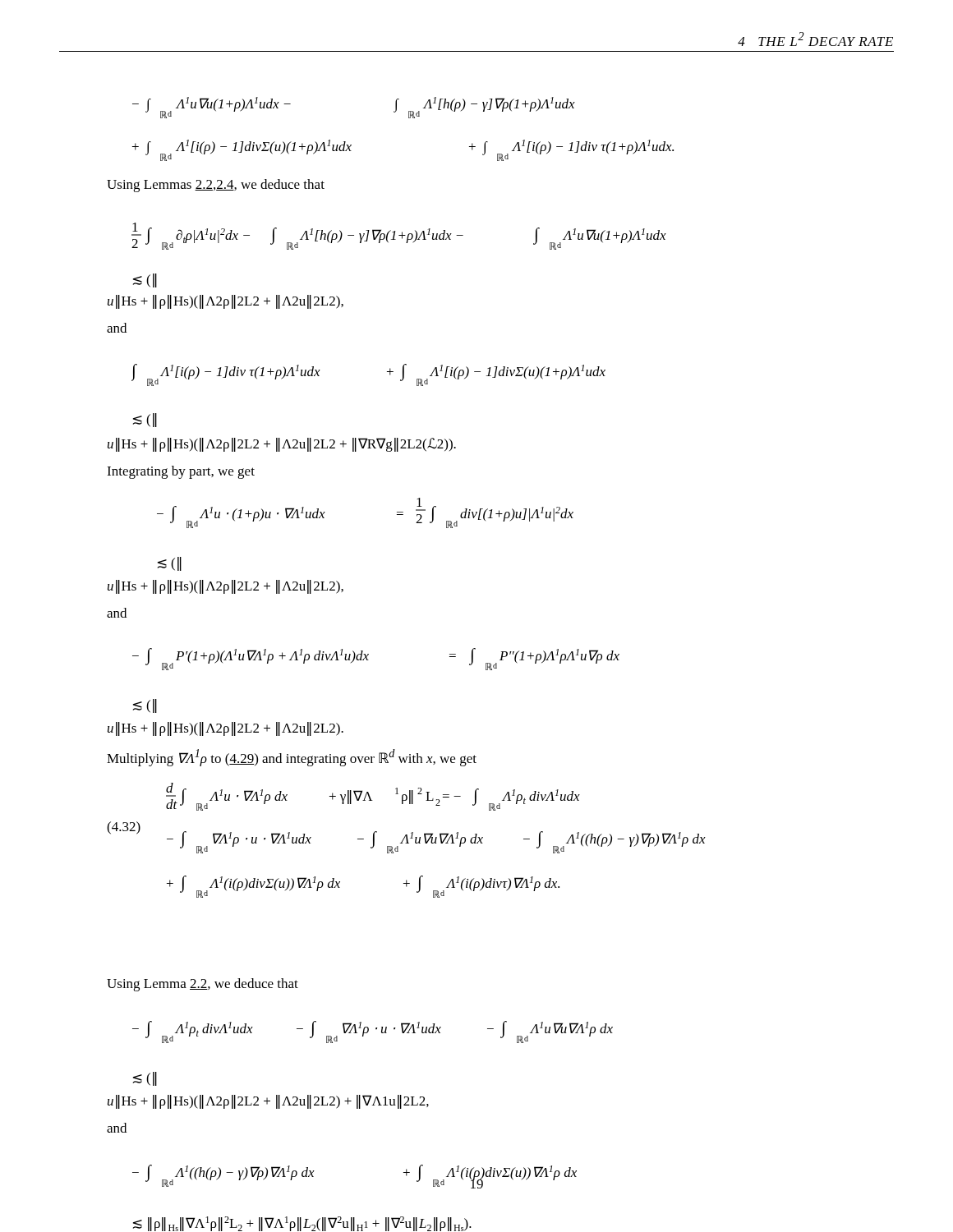The height and width of the screenshot is (1232, 953).
Task: Navigate to the block starting "Using Lemma 2.2, we deduce that"
Action: 202,984
